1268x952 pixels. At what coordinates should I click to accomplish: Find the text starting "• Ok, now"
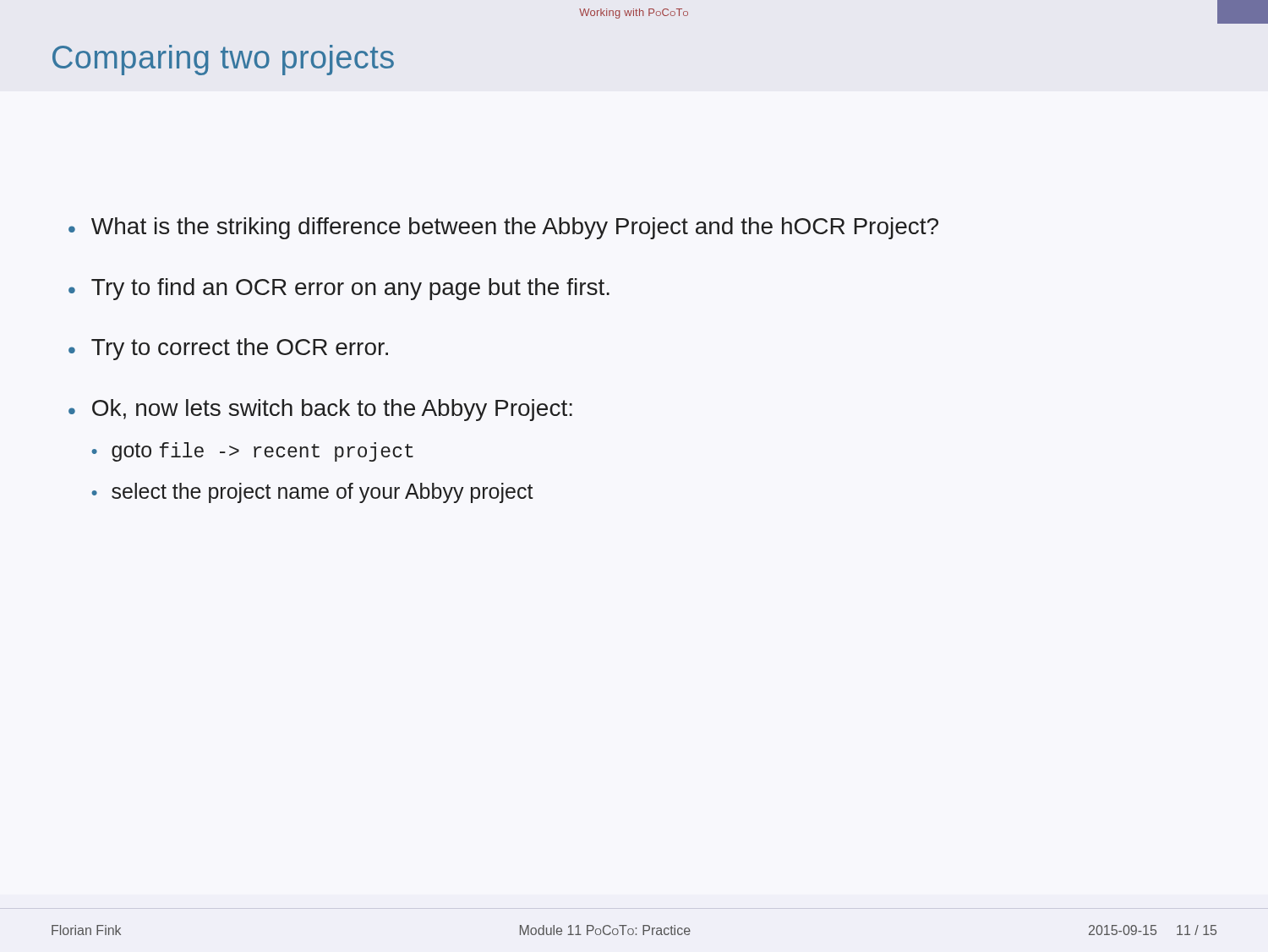coord(321,454)
